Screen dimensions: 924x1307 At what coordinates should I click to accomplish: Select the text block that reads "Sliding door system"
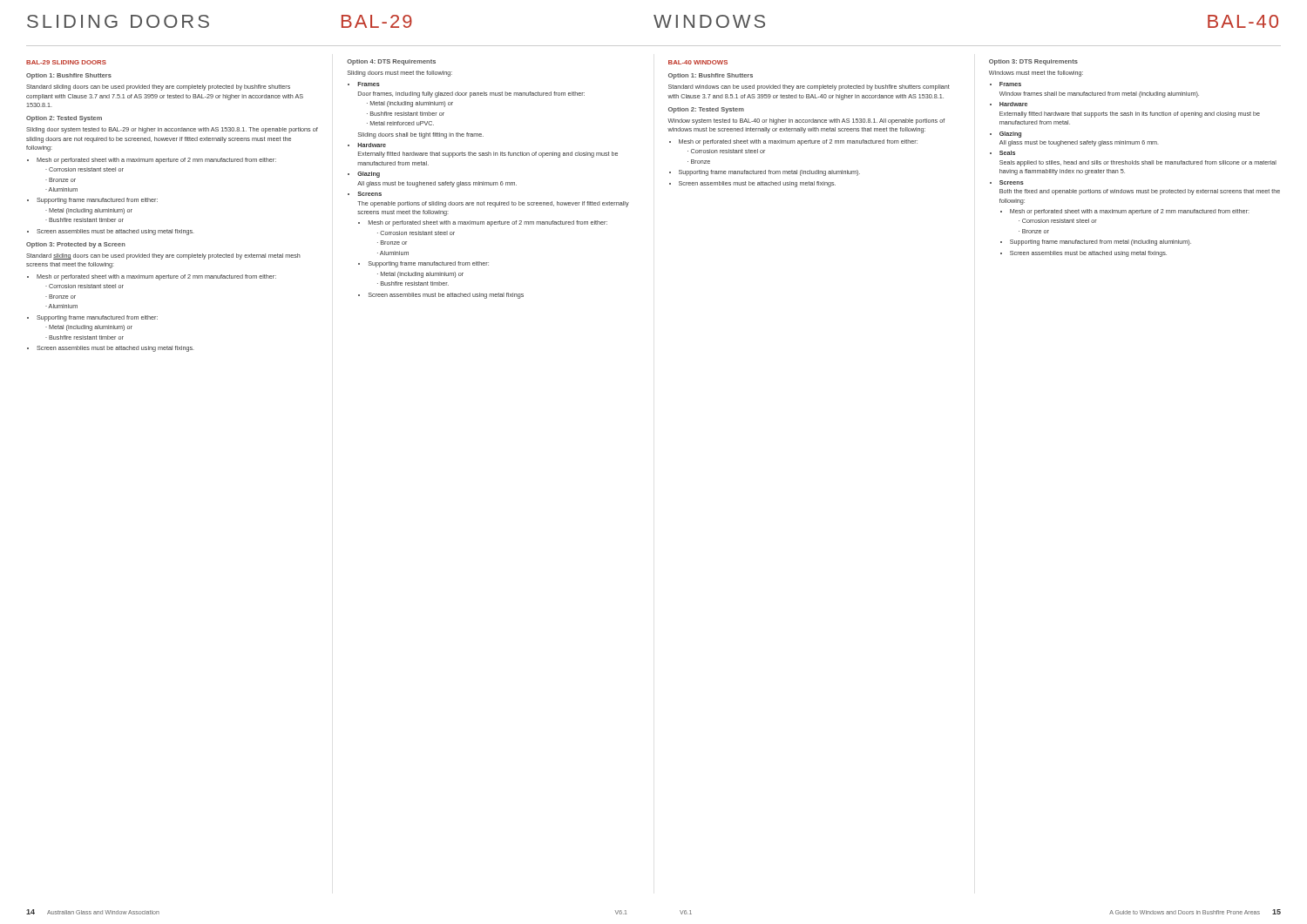172,139
